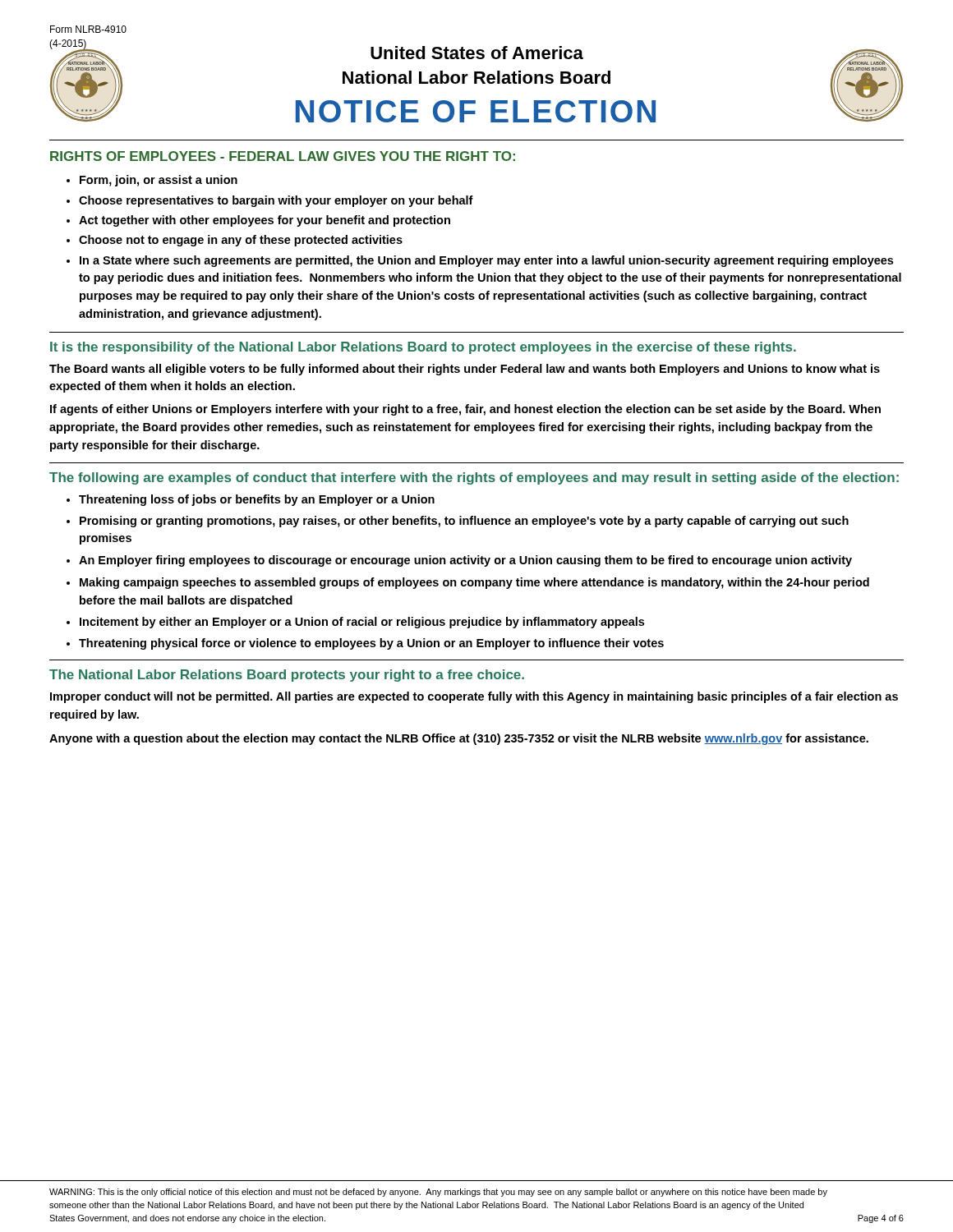Viewport: 953px width, 1232px height.
Task: Locate the text block that reads "If agents of either"
Action: (465, 427)
